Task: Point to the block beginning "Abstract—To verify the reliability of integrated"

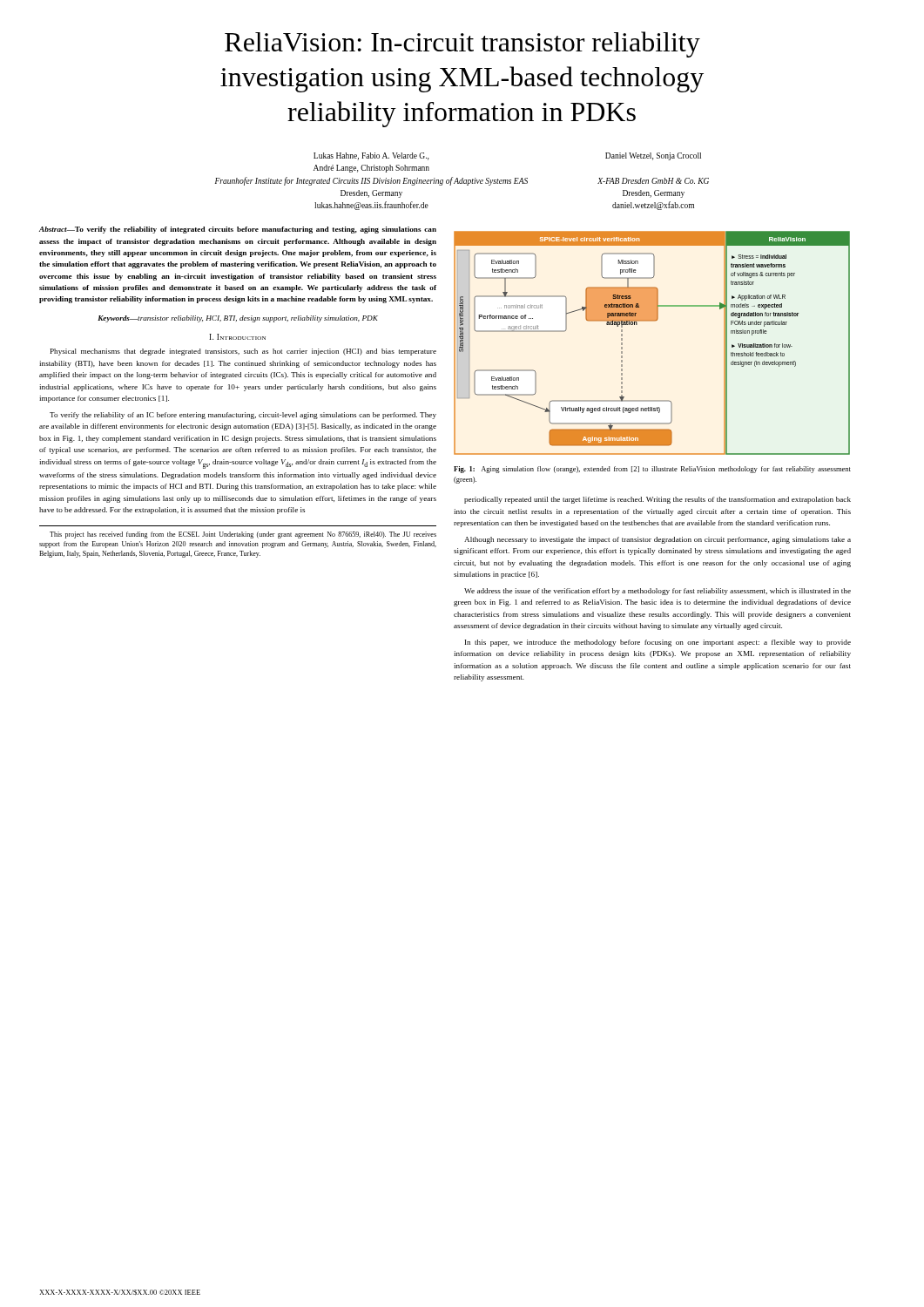Action: pyautogui.click(x=238, y=264)
